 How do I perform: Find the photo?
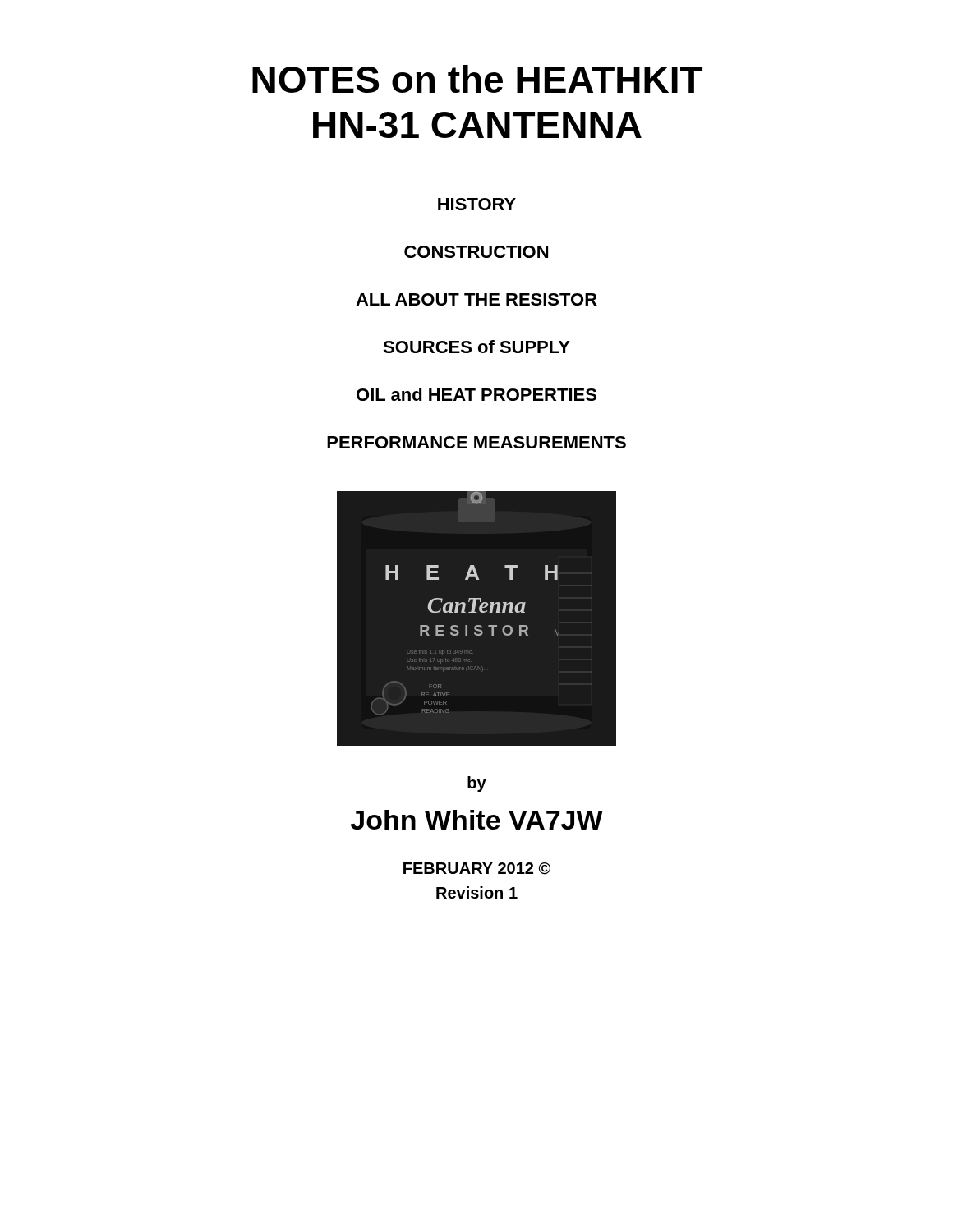point(476,619)
